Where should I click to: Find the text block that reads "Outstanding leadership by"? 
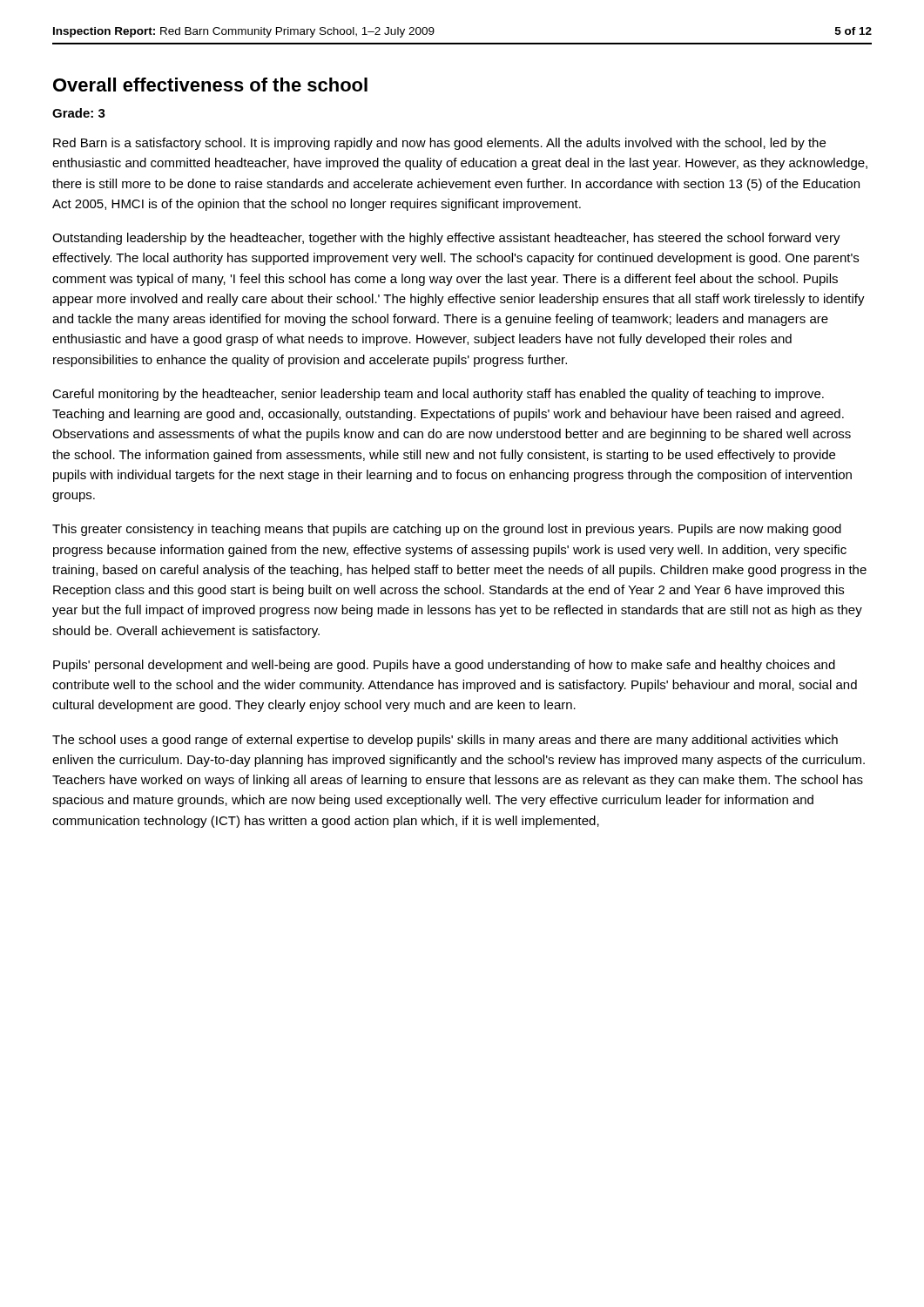pos(462,298)
